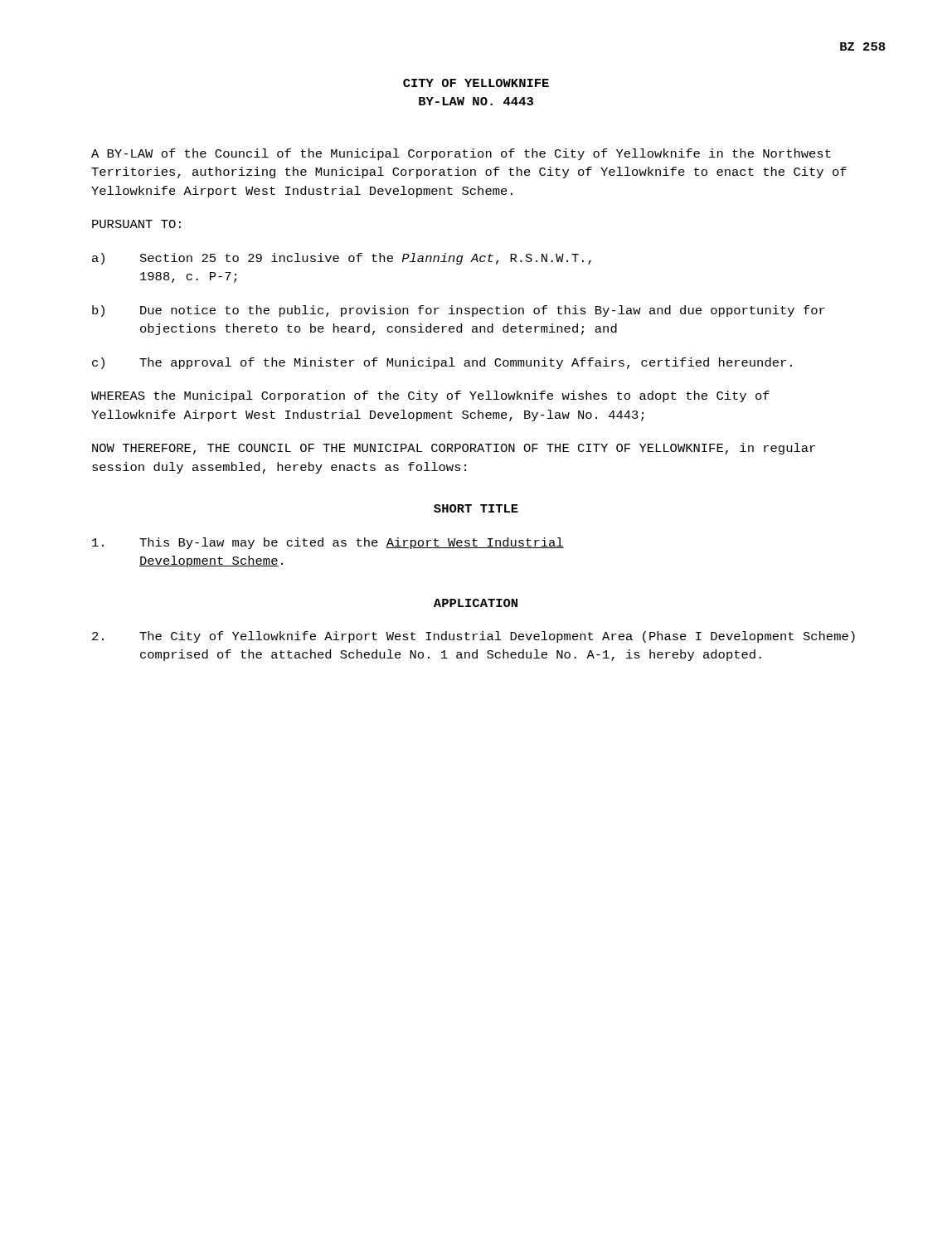
Task: Locate the text block starting "This By-law may be cited as the"
Action: click(x=476, y=552)
